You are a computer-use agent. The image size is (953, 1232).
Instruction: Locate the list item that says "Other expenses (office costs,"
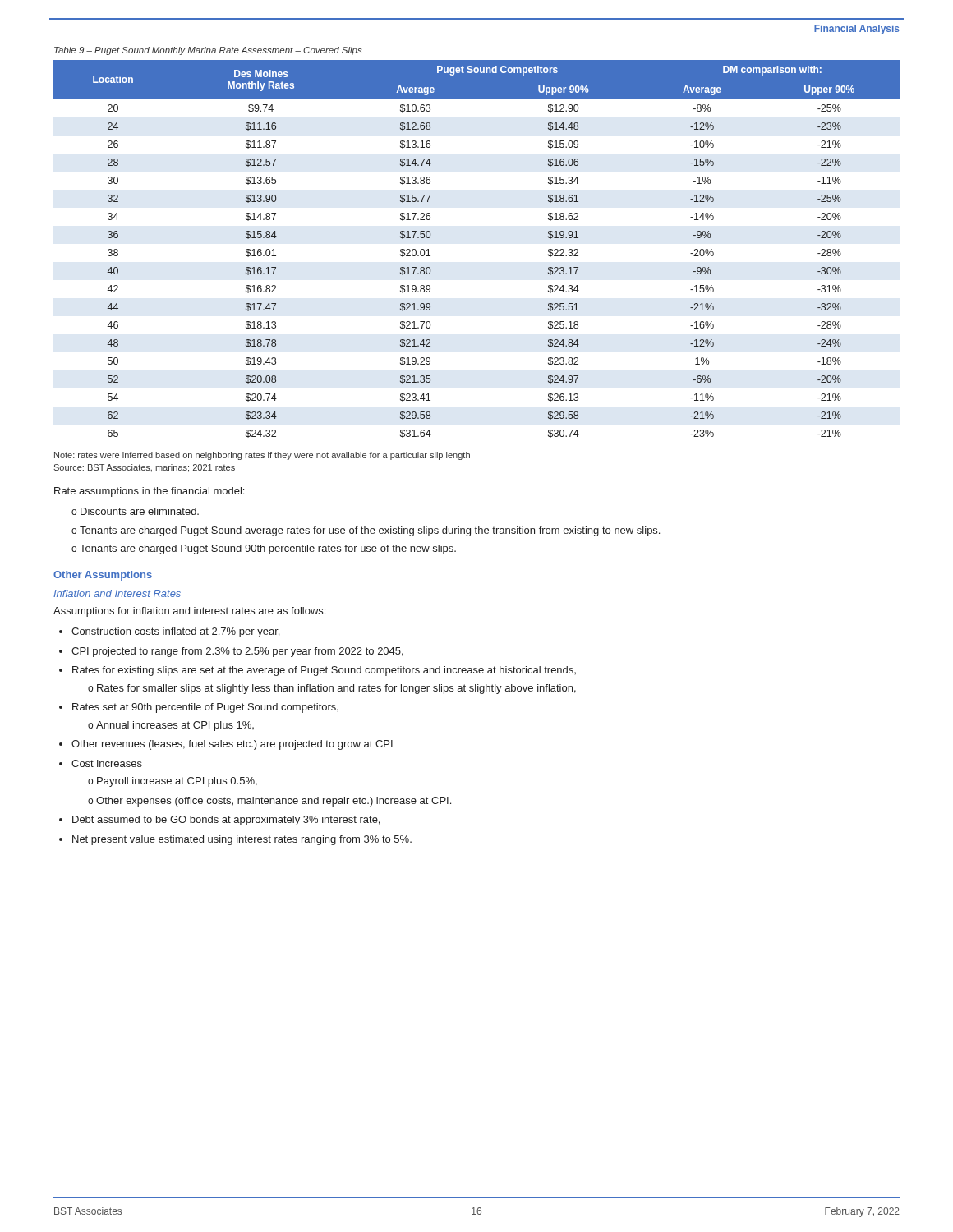pos(274,800)
